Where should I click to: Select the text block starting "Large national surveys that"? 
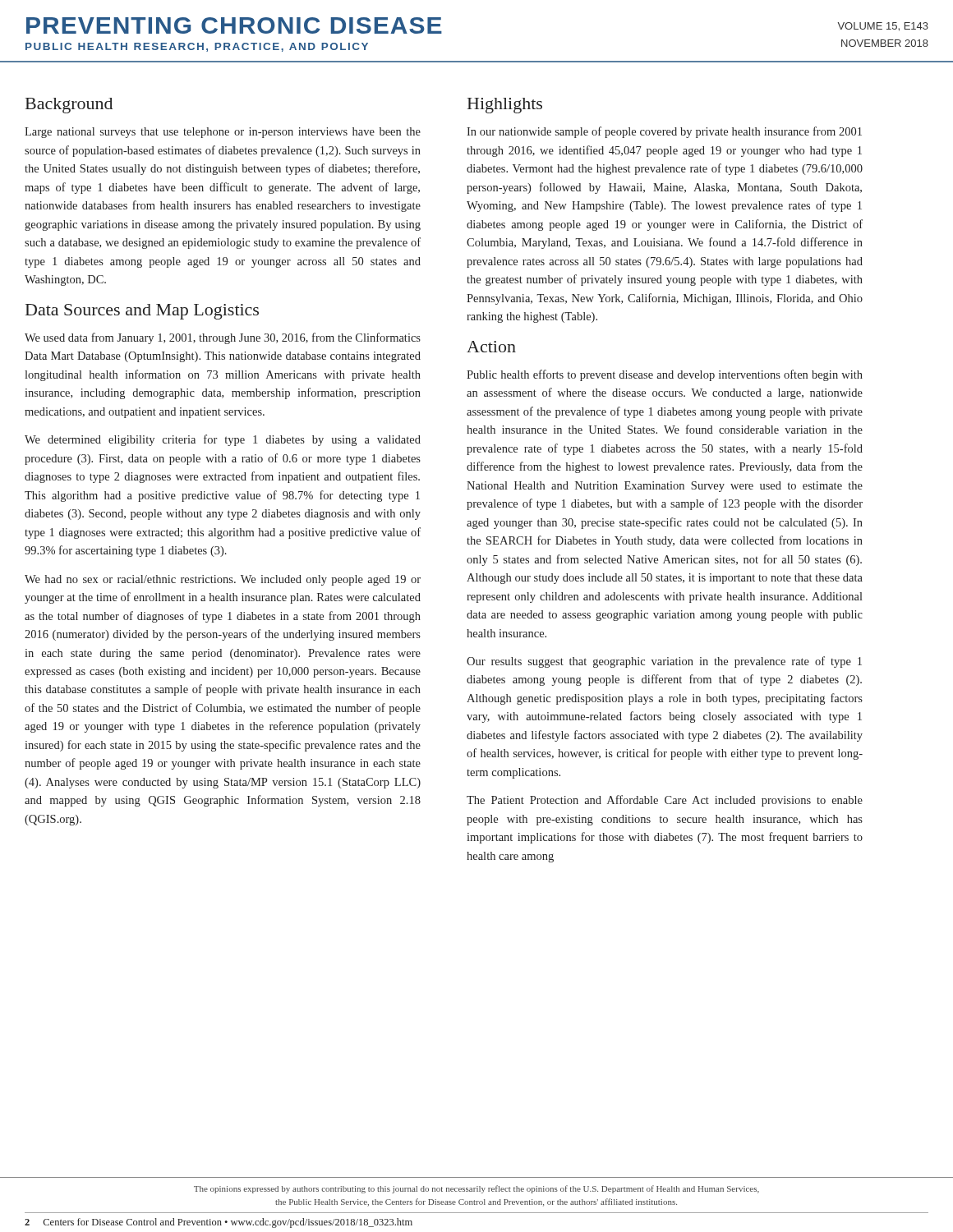223,206
